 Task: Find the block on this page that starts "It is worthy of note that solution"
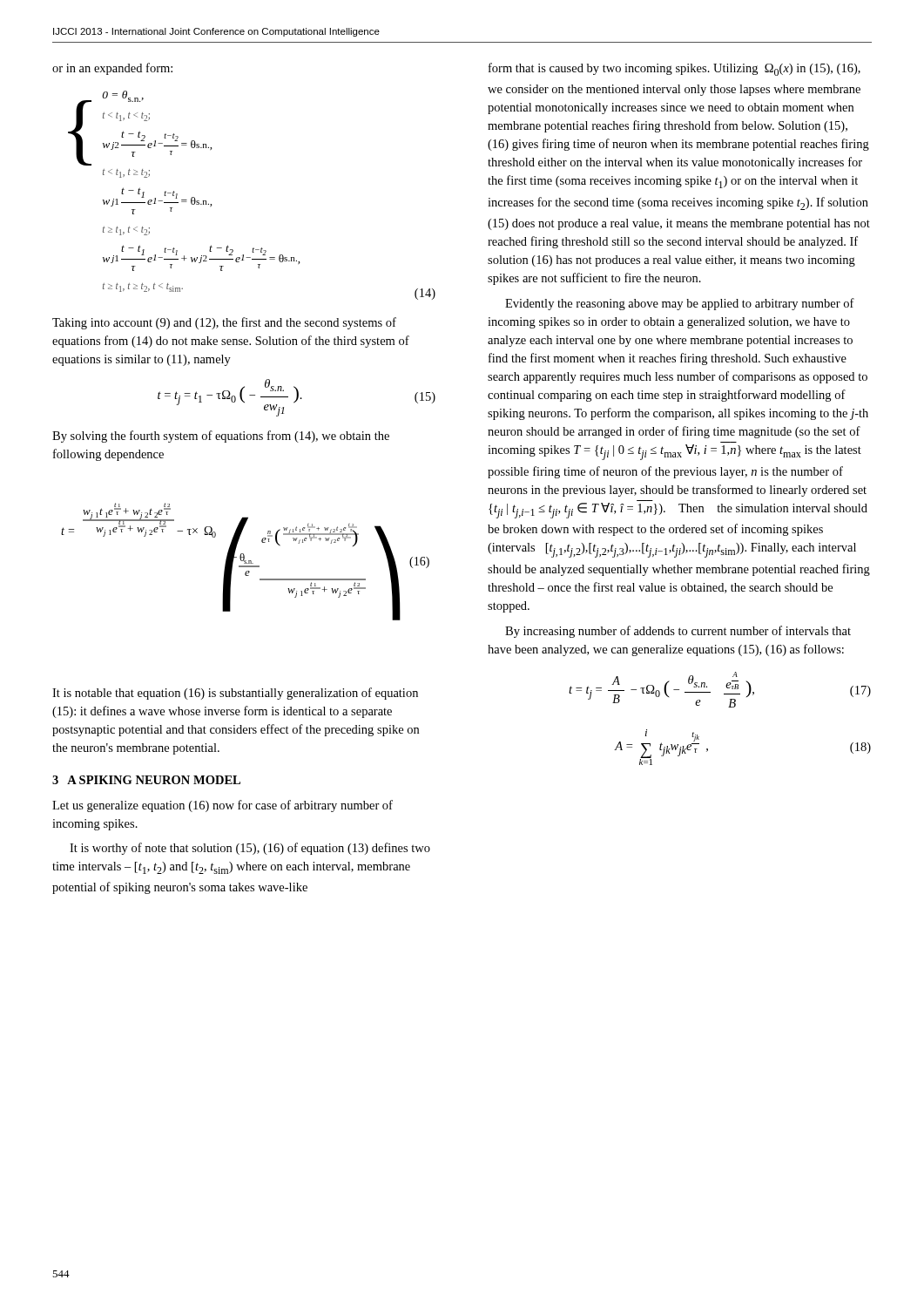(241, 868)
